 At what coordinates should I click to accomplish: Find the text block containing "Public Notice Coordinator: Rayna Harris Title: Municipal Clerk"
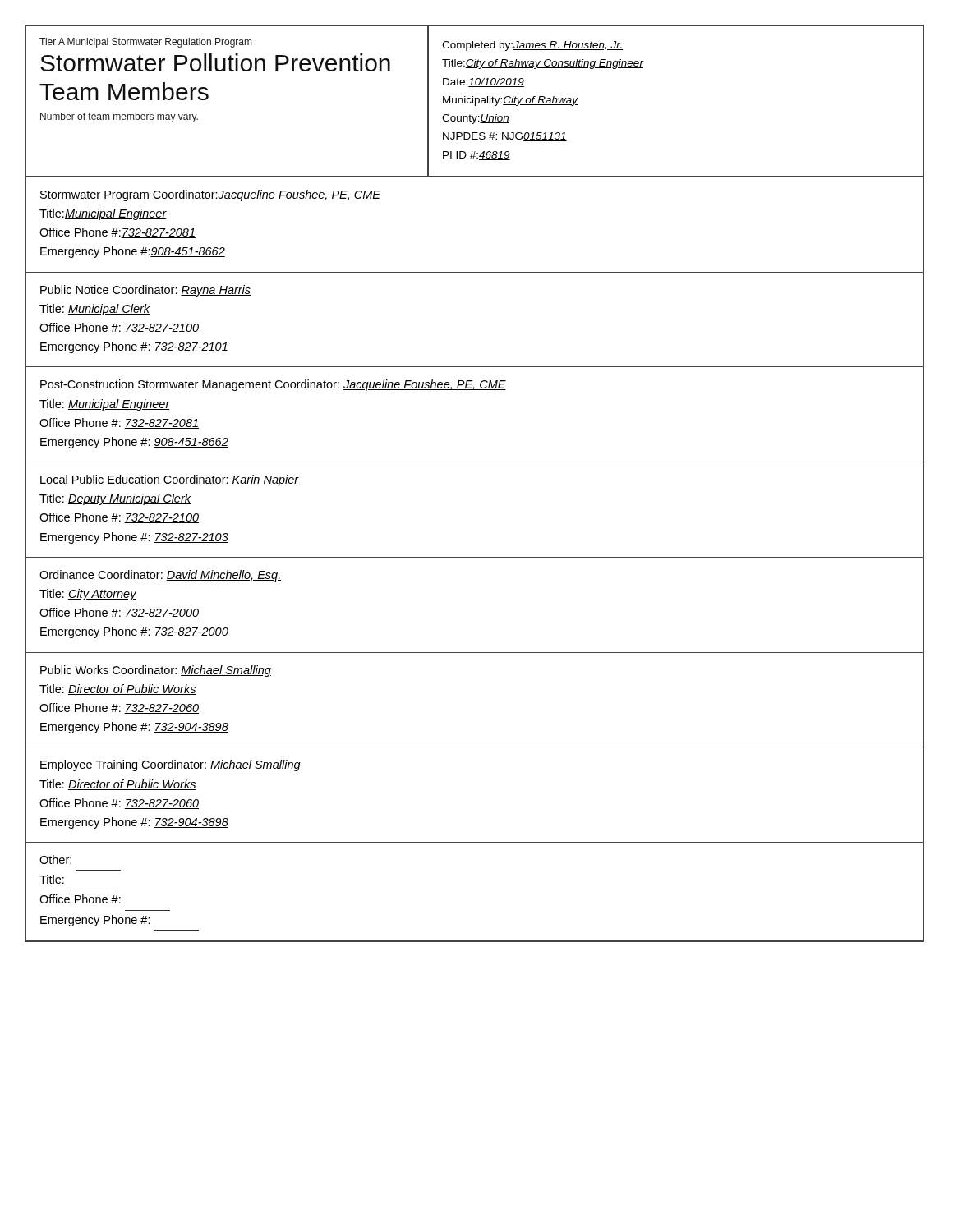(x=145, y=318)
